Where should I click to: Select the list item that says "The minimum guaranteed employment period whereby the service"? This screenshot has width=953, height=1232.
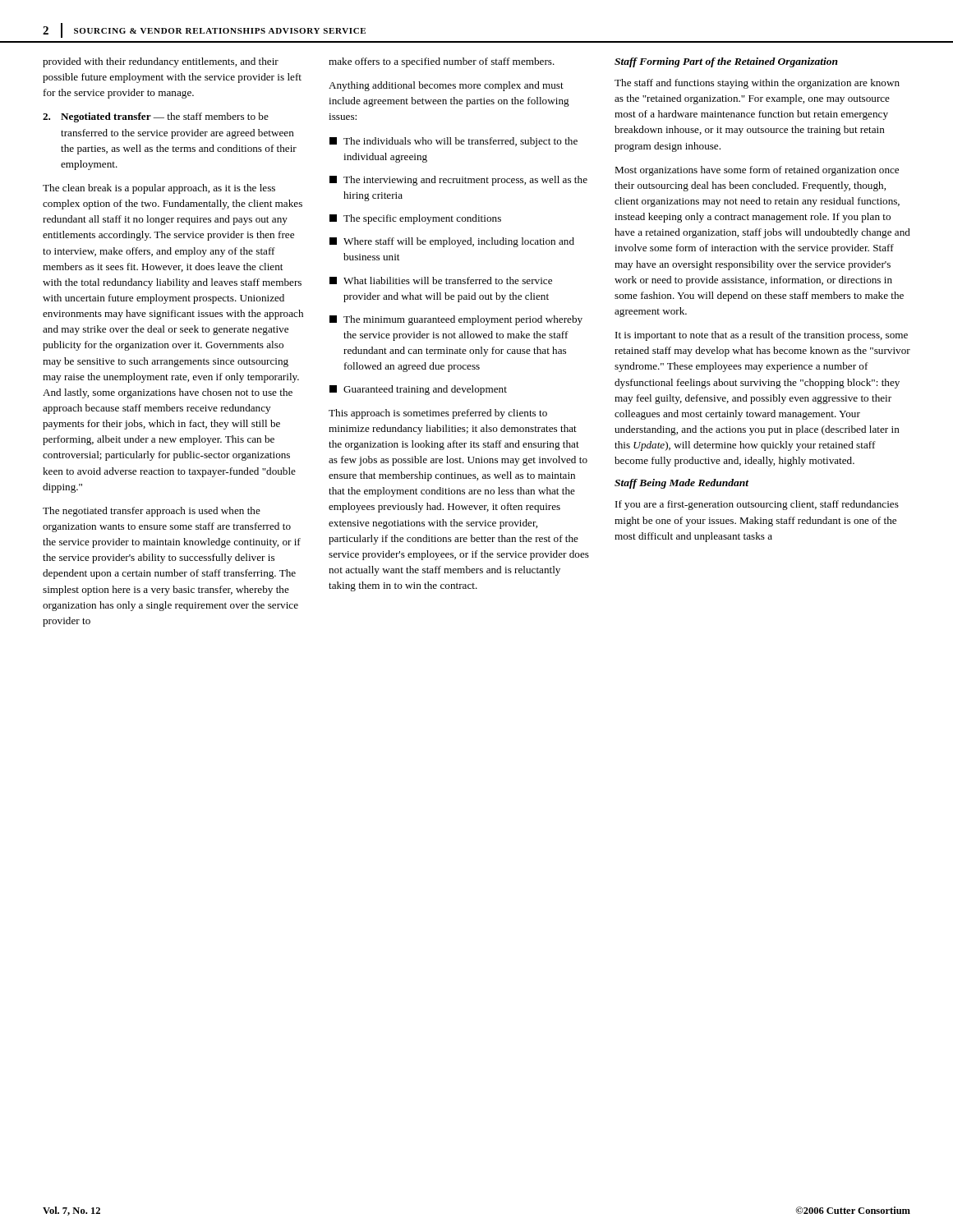click(459, 343)
